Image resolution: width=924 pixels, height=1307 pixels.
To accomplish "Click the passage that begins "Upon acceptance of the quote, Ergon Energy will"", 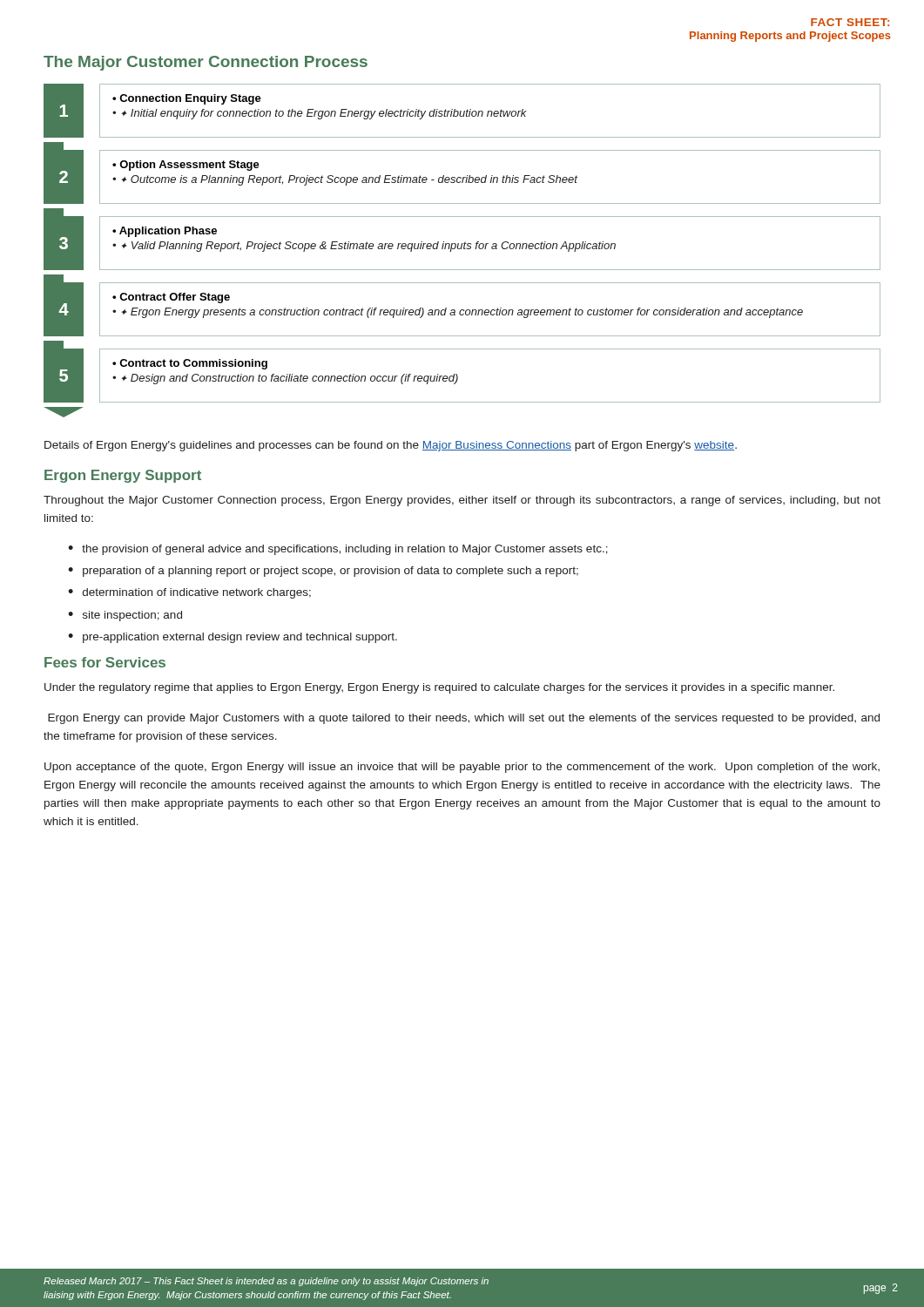I will coord(462,793).
